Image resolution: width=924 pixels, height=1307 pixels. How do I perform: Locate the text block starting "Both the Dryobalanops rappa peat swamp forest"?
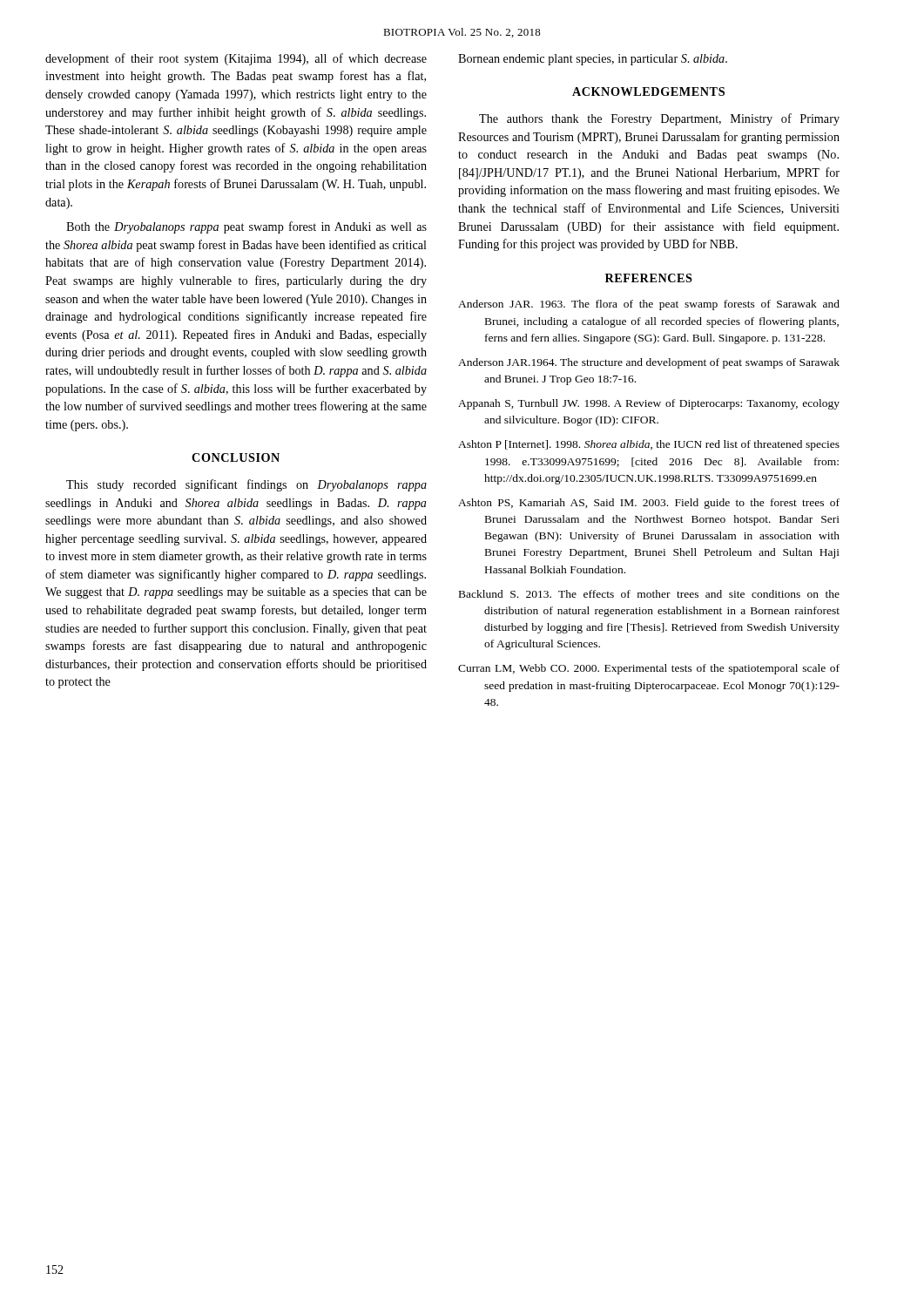pos(236,326)
